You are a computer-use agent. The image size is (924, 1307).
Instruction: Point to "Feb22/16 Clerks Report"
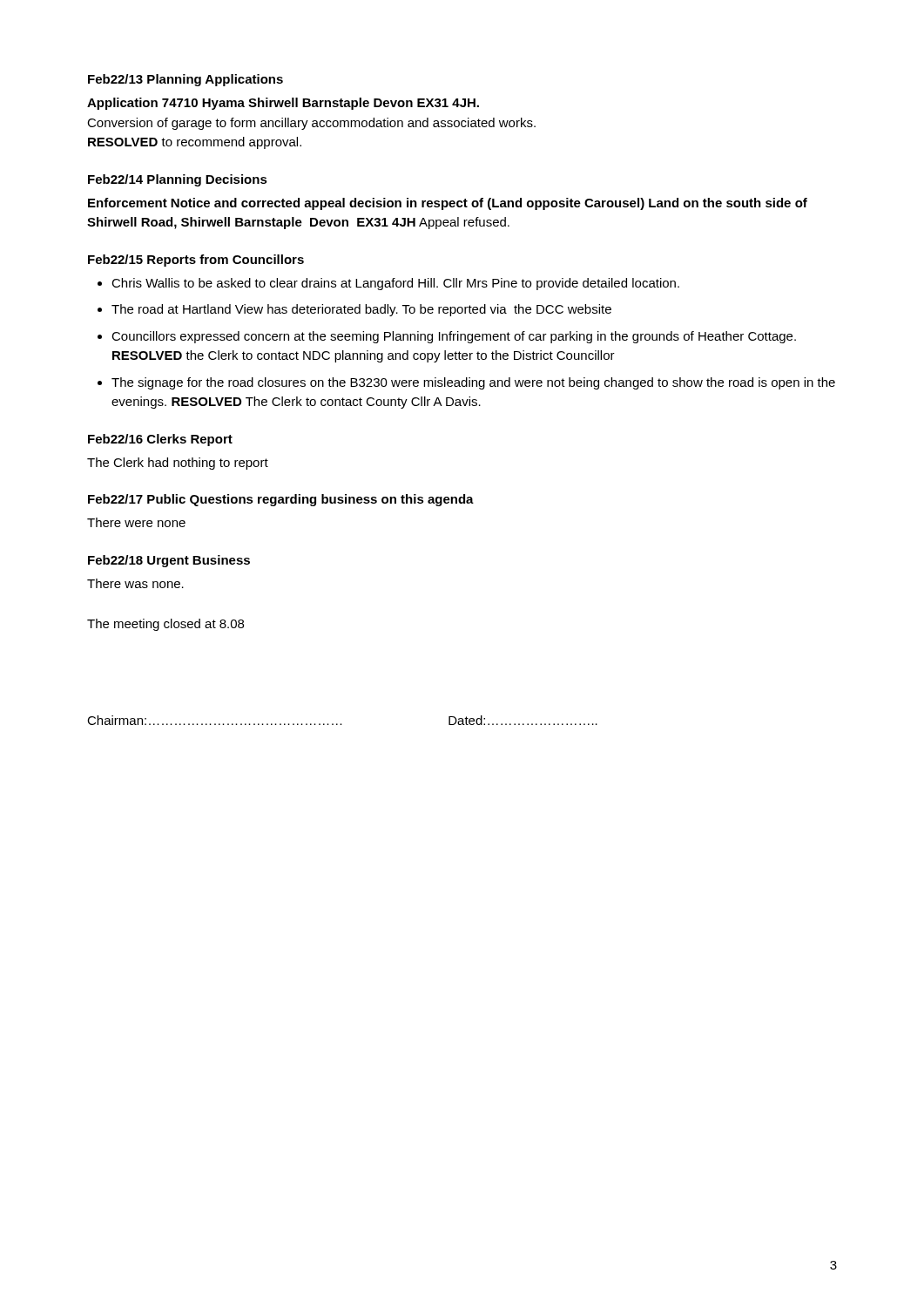coord(160,438)
